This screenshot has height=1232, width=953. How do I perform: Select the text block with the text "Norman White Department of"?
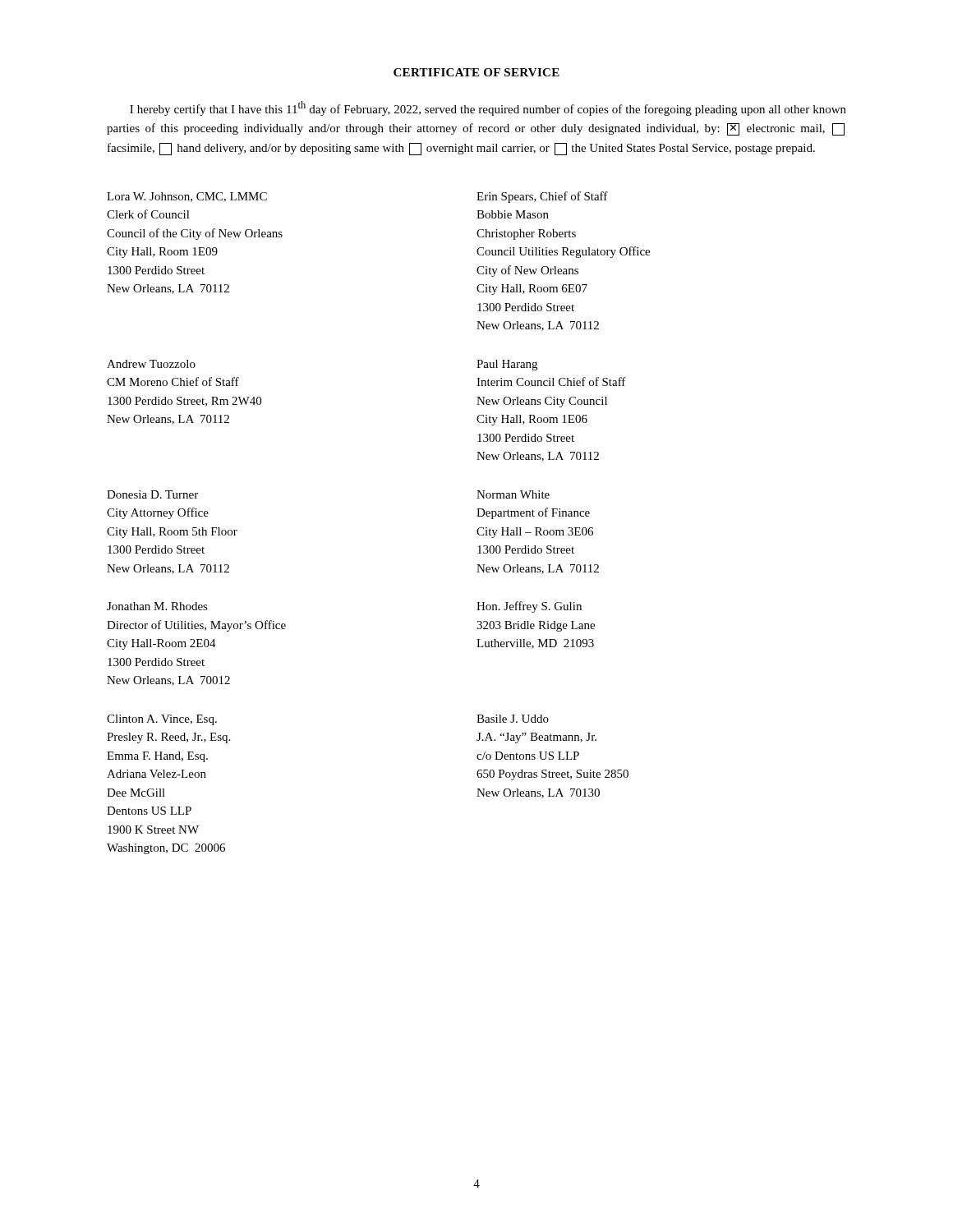click(538, 531)
